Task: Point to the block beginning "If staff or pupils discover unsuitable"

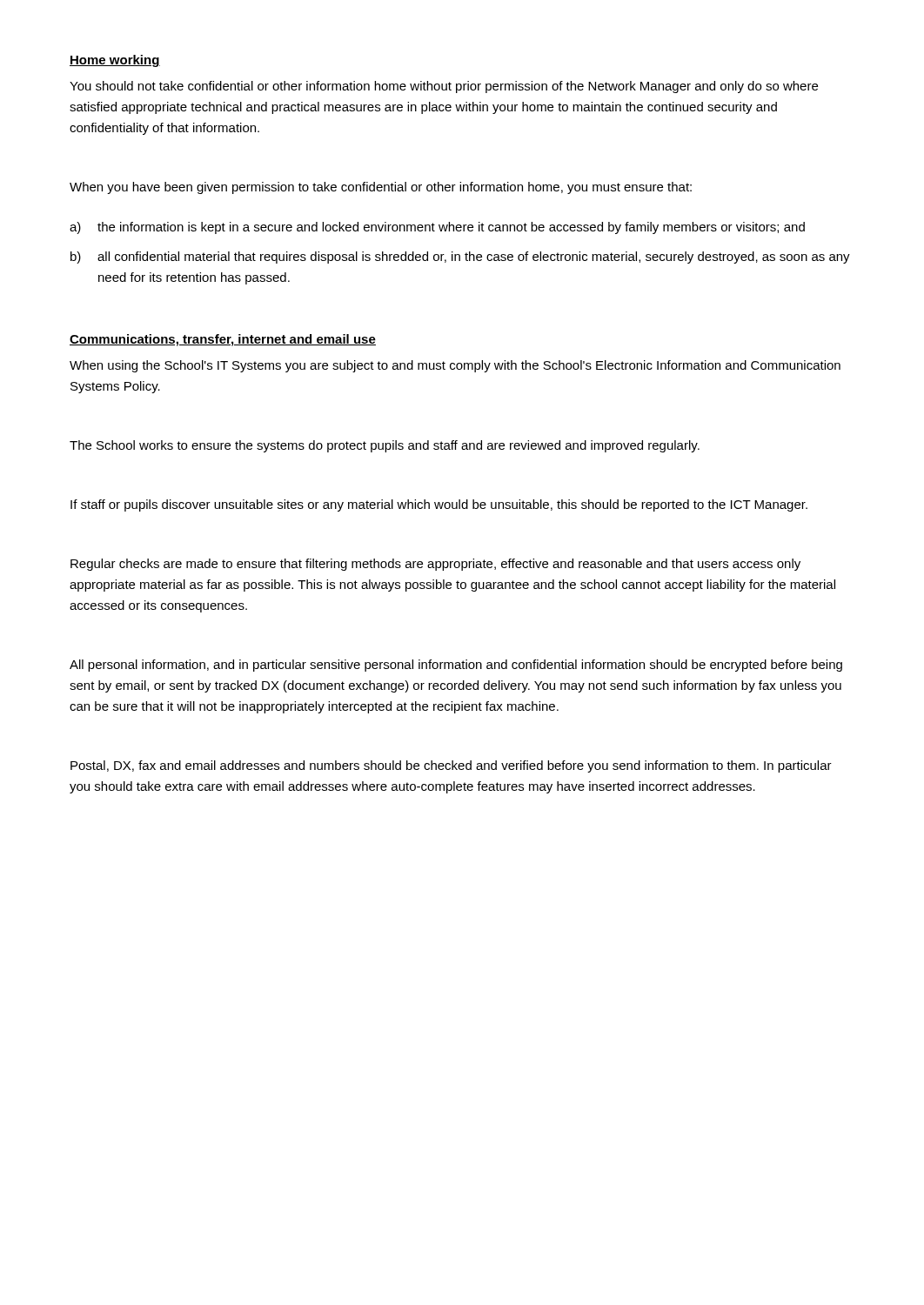Action: tap(439, 504)
